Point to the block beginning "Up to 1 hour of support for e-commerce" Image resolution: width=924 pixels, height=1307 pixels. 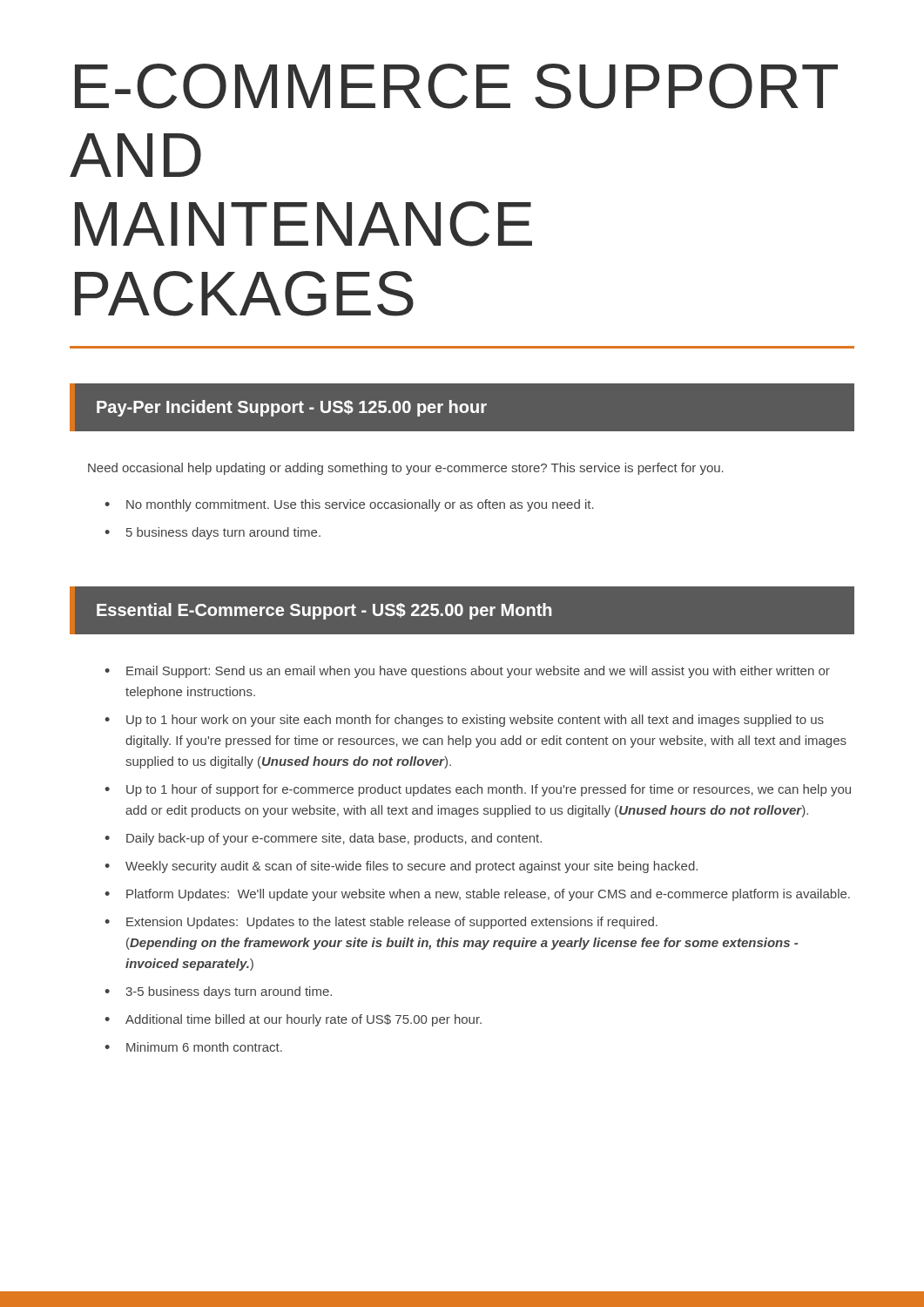pyautogui.click(x=489, y=799)
